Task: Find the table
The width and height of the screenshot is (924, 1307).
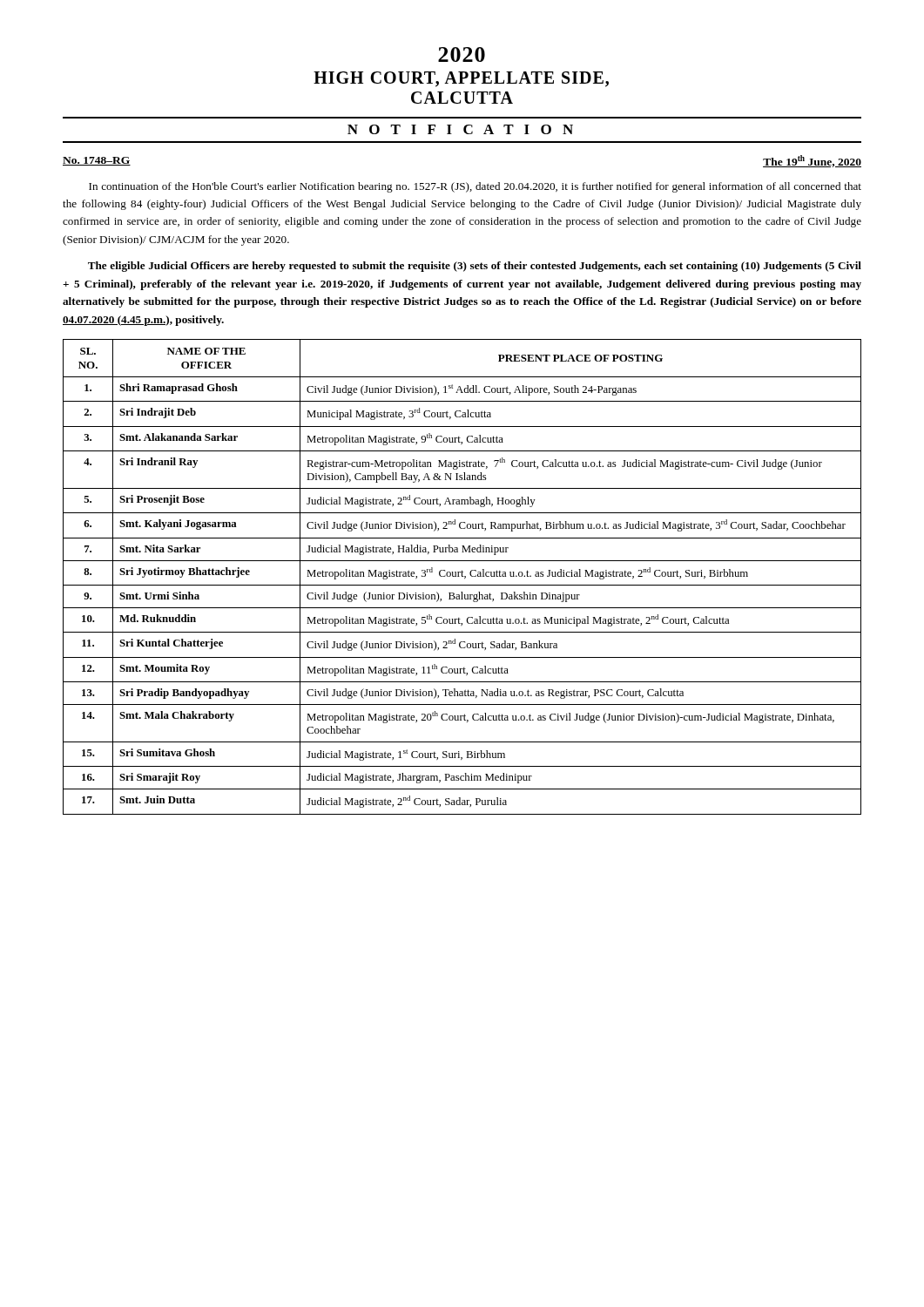Action: click(462, 577)
